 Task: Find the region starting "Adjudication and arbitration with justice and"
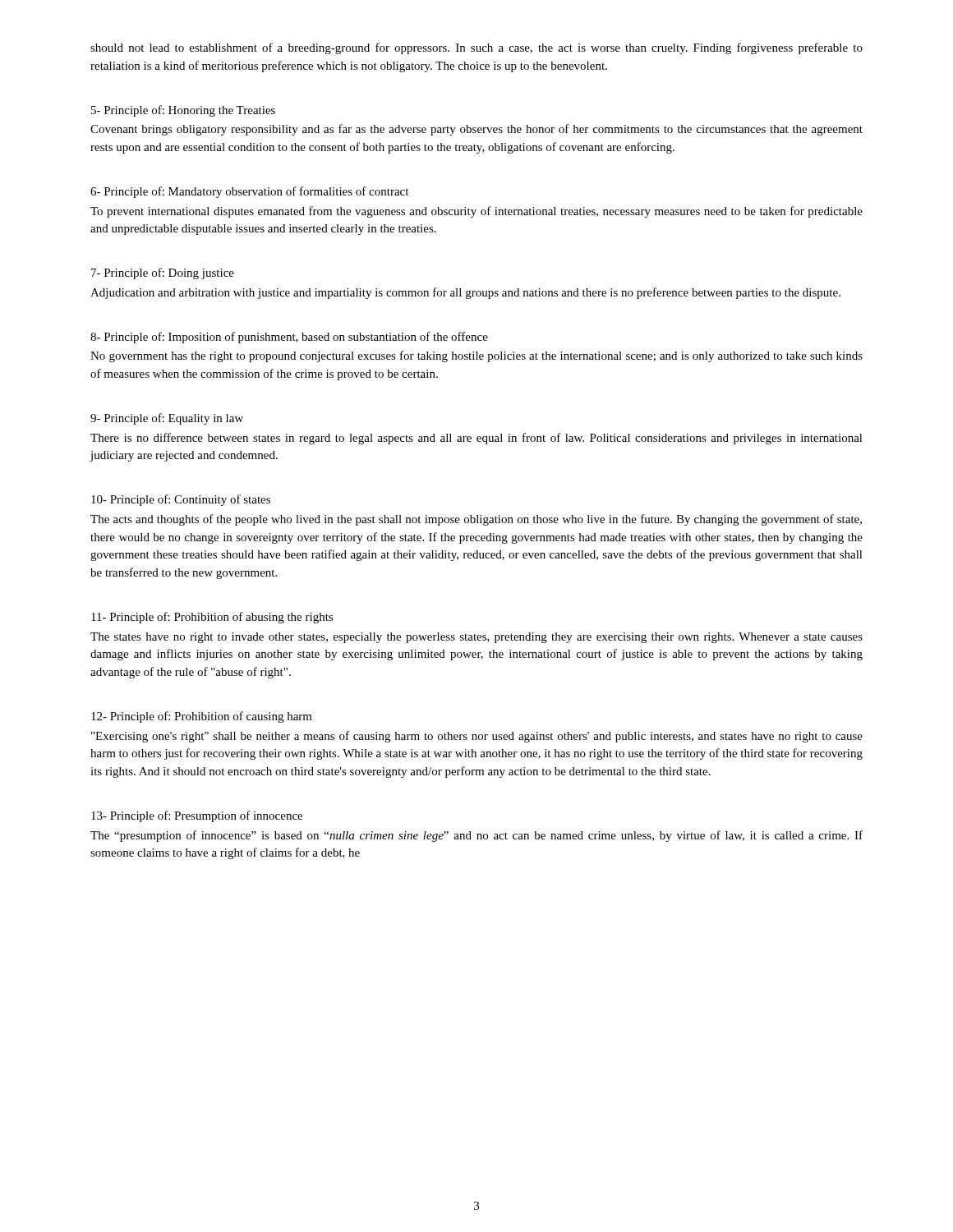tap(466, 292)
